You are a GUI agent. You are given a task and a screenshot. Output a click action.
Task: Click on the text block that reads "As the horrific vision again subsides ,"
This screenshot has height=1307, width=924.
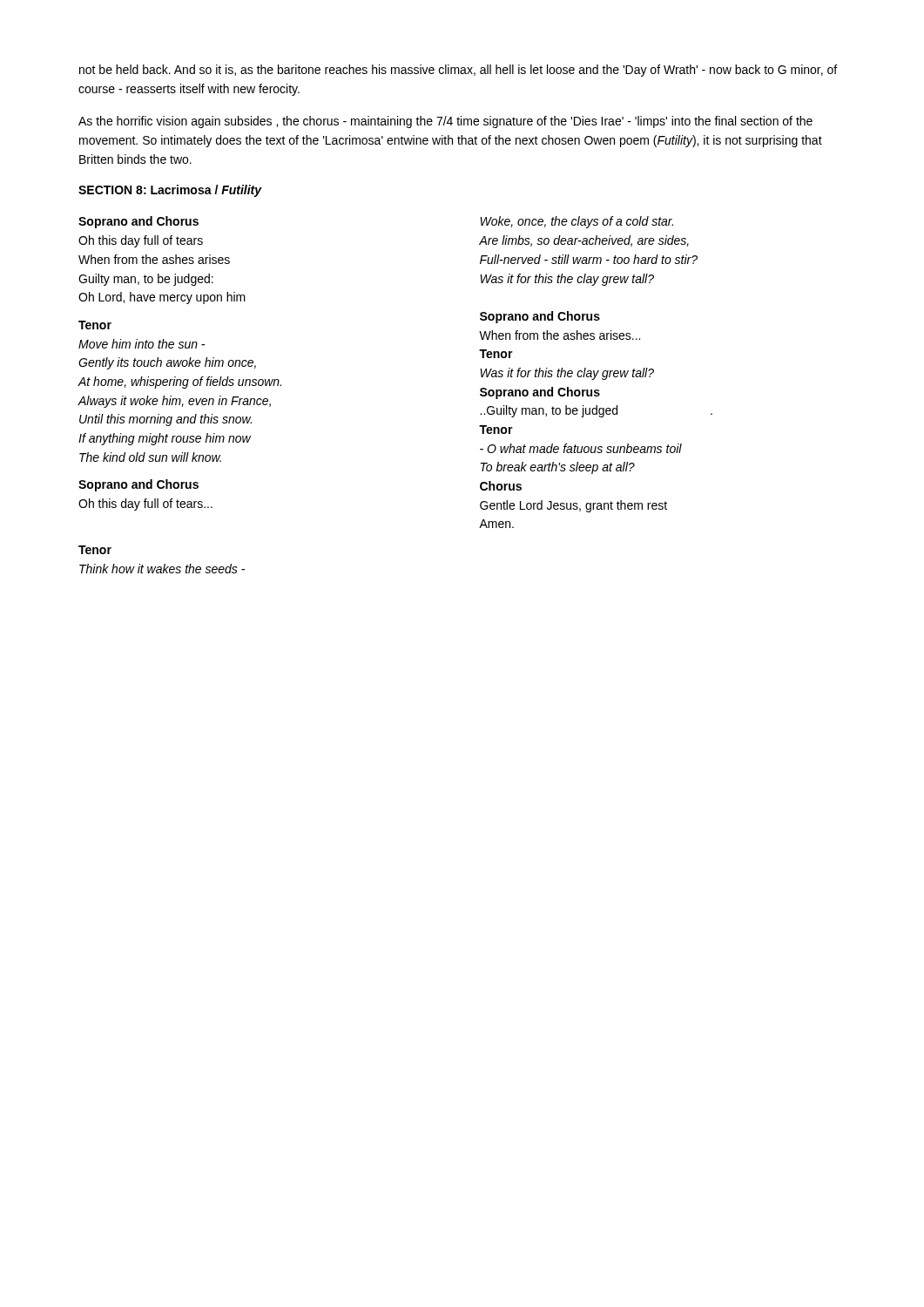click(450, 140)
